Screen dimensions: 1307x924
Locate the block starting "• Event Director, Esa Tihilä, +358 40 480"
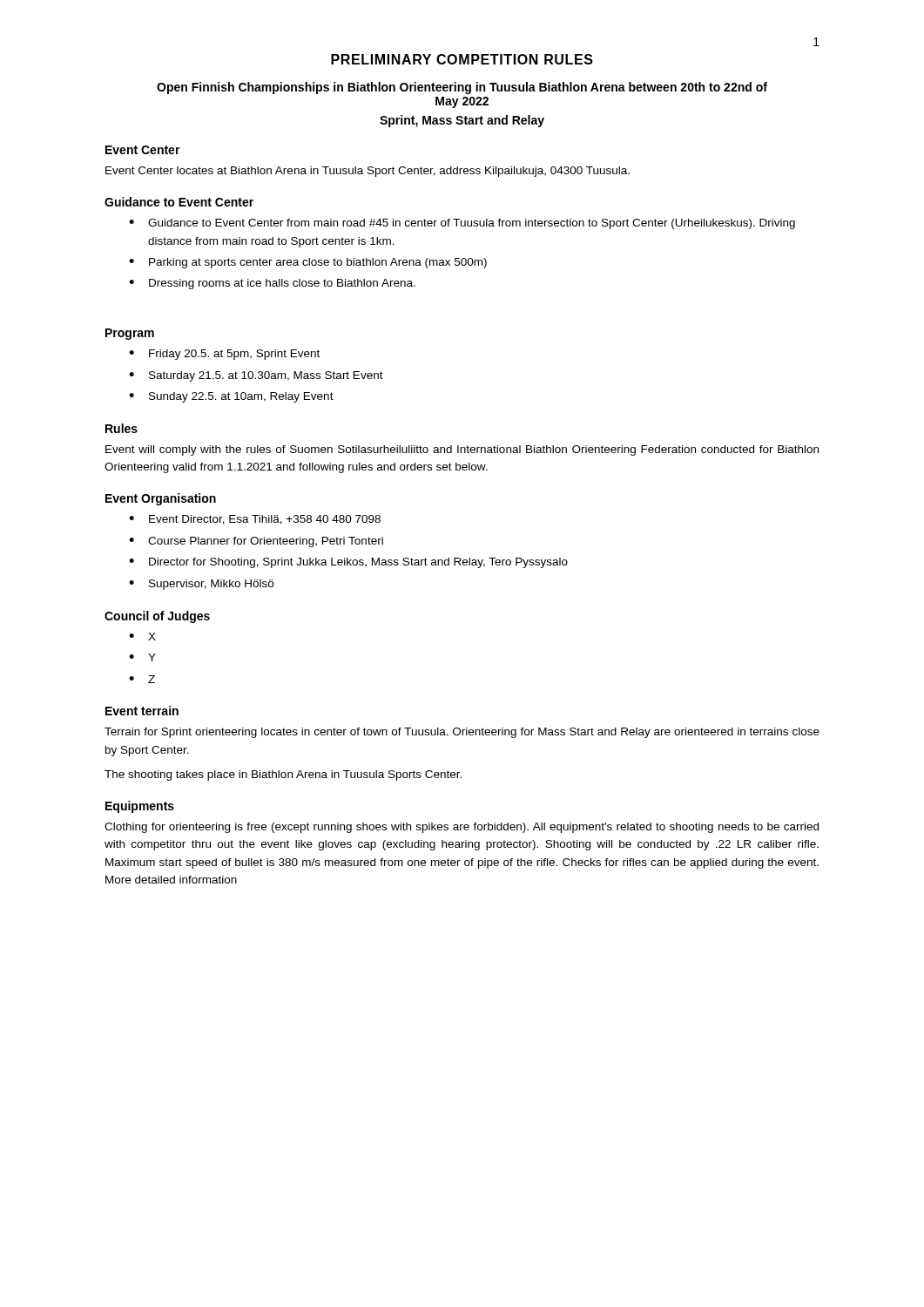click(255, 520)
